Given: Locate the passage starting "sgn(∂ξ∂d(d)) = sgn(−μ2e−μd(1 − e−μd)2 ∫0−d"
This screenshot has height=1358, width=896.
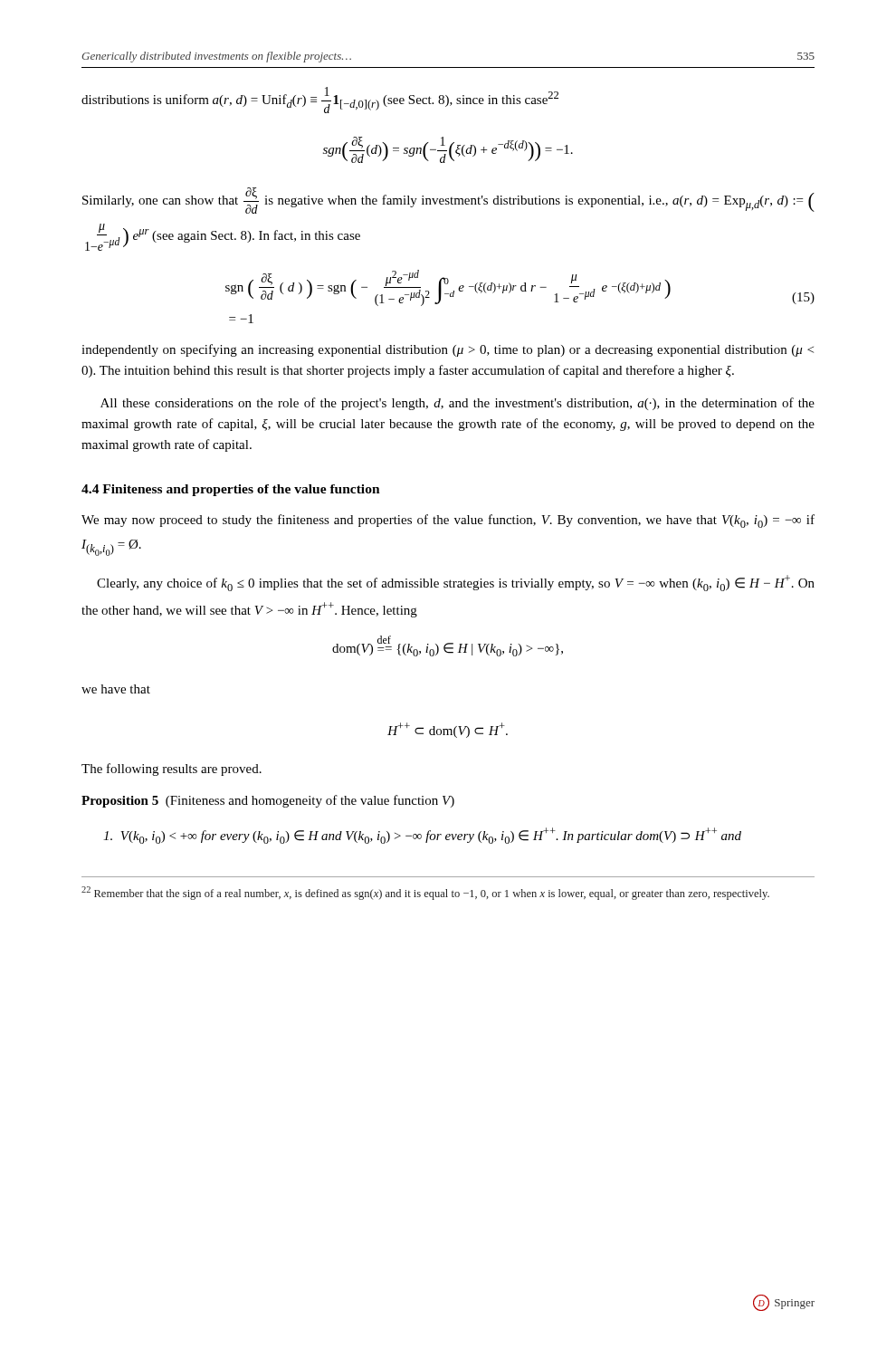Looking at the screenshot, I should pyautogui.click(x=520, y=297).
